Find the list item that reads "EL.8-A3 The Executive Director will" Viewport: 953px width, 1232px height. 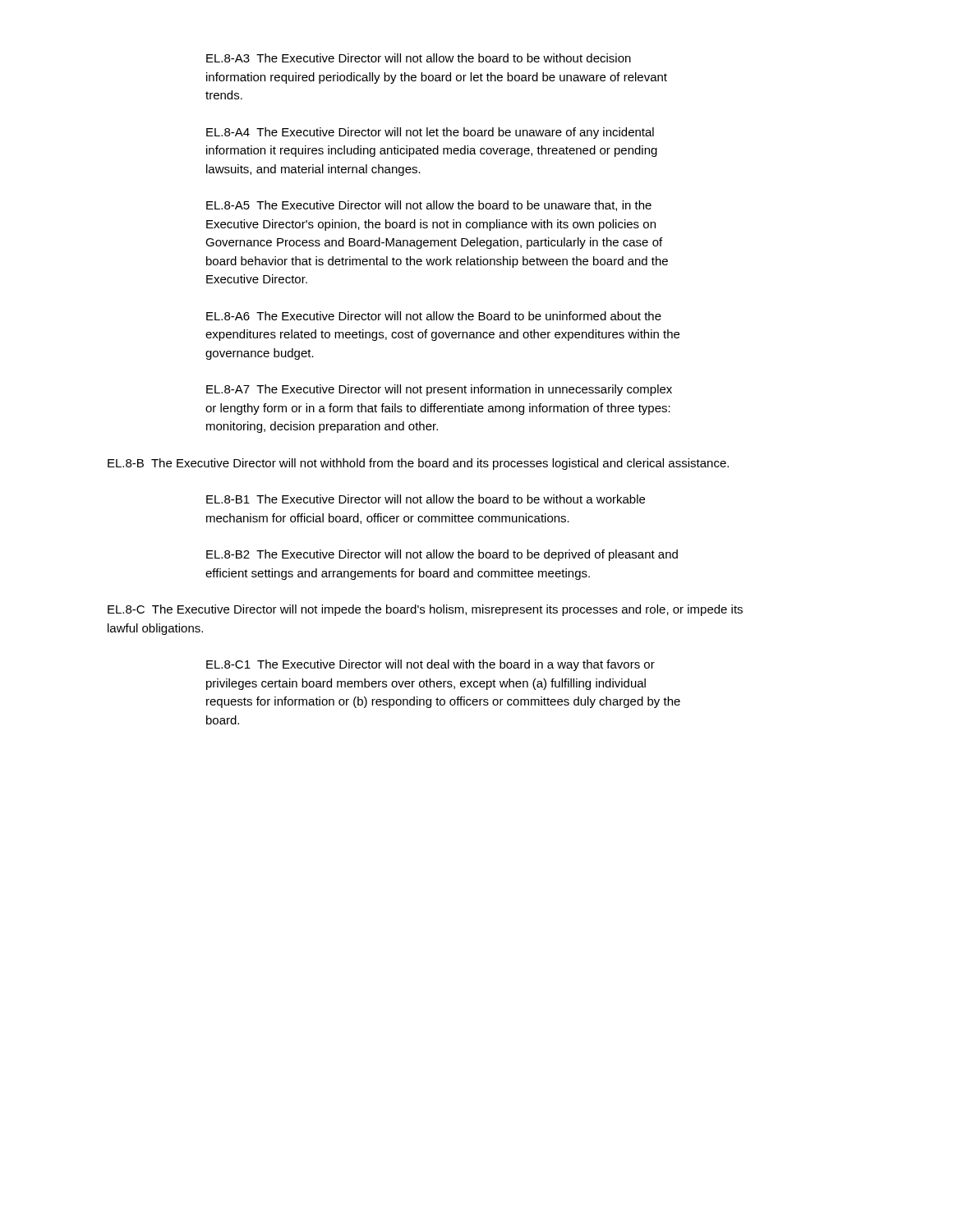[x=436, y=76]
